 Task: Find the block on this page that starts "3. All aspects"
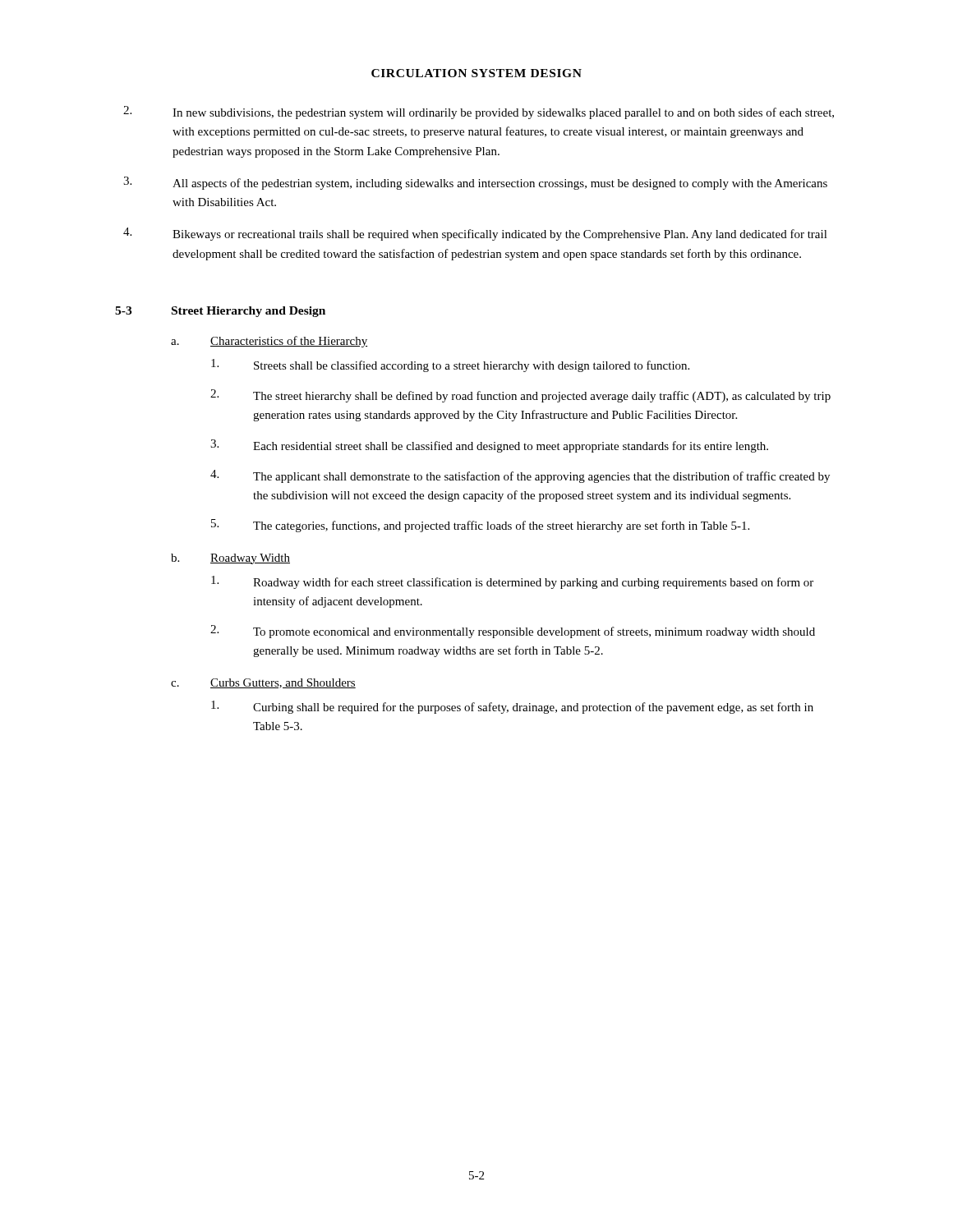pos(476,193)
